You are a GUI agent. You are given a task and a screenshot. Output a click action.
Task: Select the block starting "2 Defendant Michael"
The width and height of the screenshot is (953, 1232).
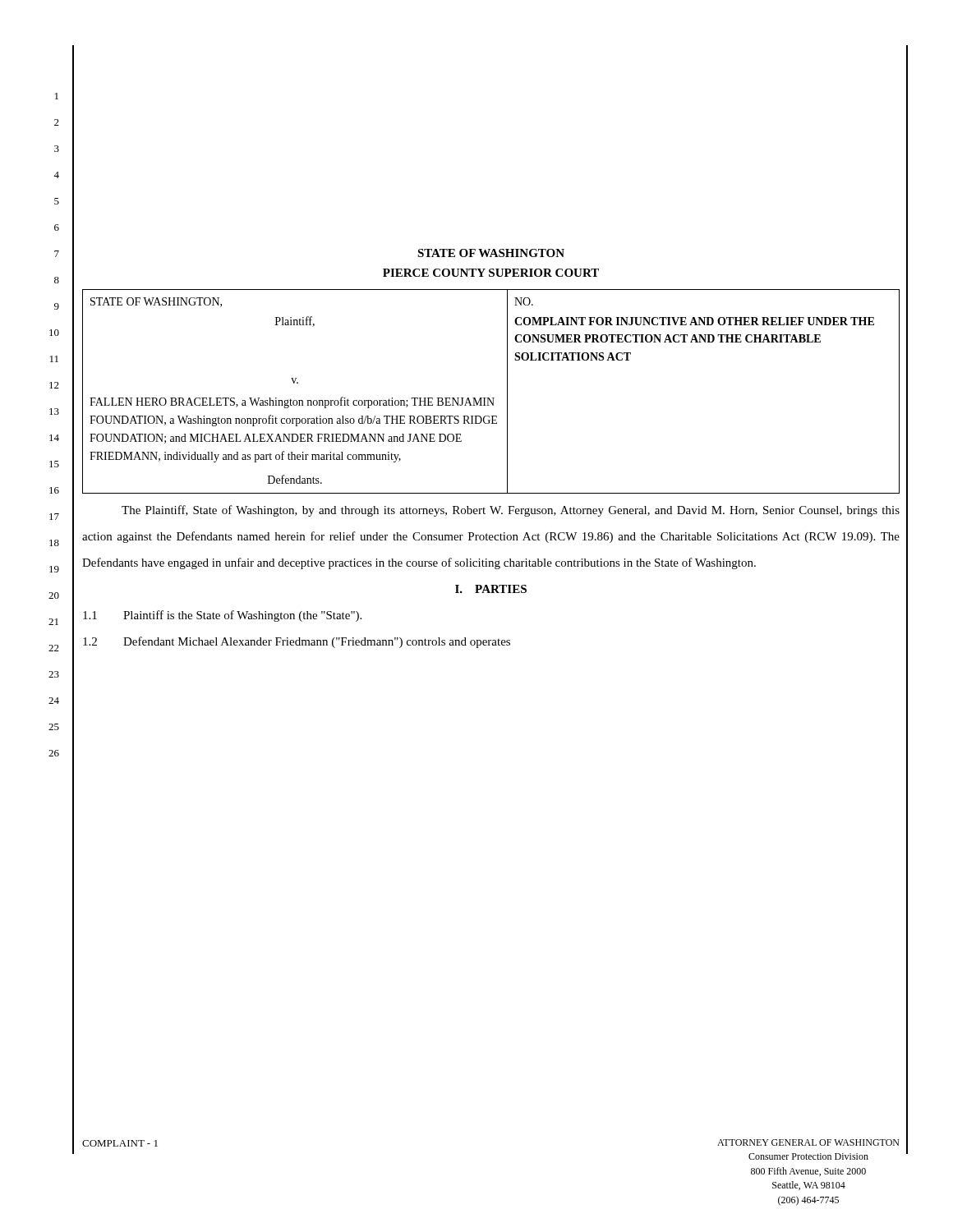491,641
